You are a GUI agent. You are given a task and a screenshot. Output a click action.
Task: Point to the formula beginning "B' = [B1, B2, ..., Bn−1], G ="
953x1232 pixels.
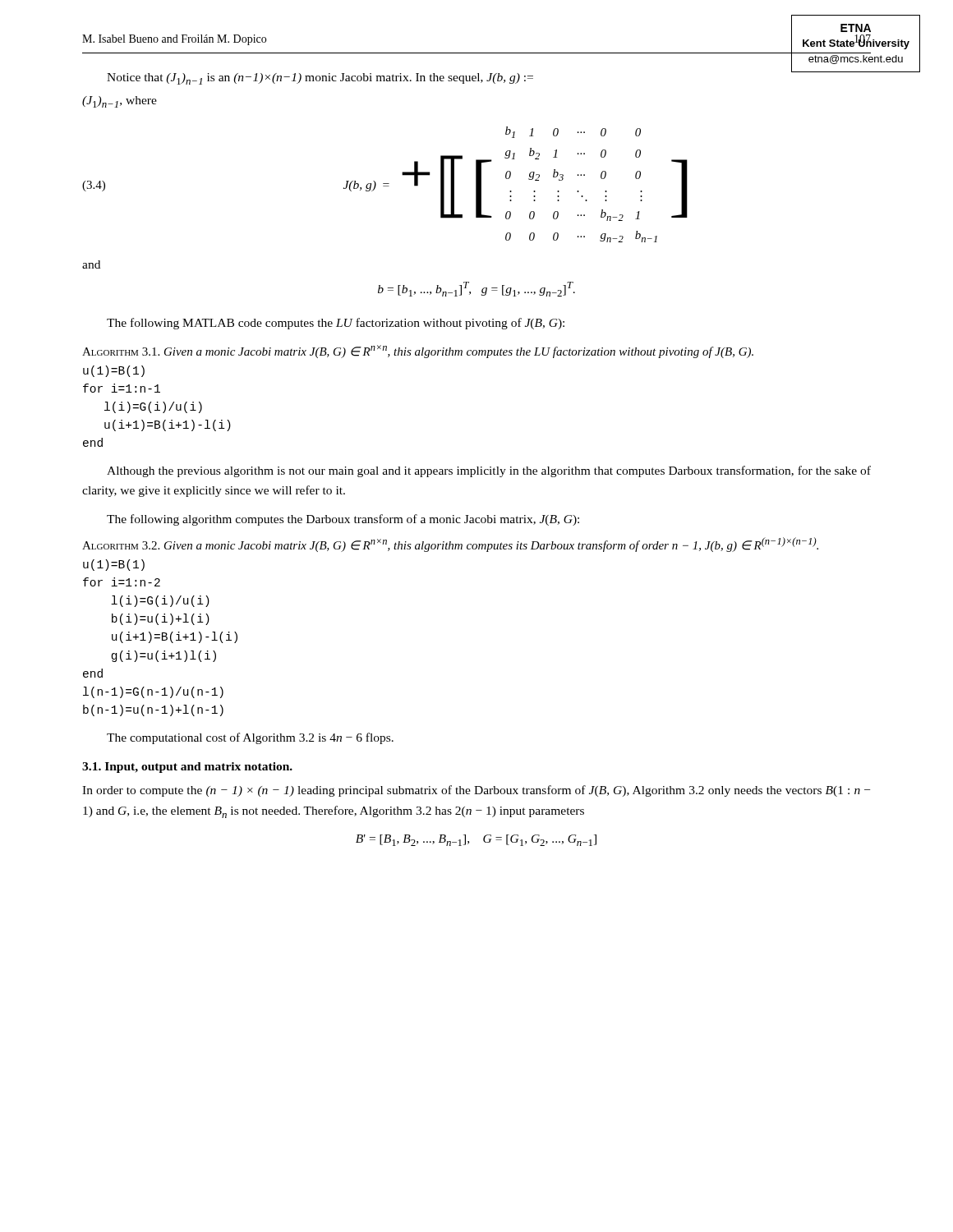tap(476, 840)
